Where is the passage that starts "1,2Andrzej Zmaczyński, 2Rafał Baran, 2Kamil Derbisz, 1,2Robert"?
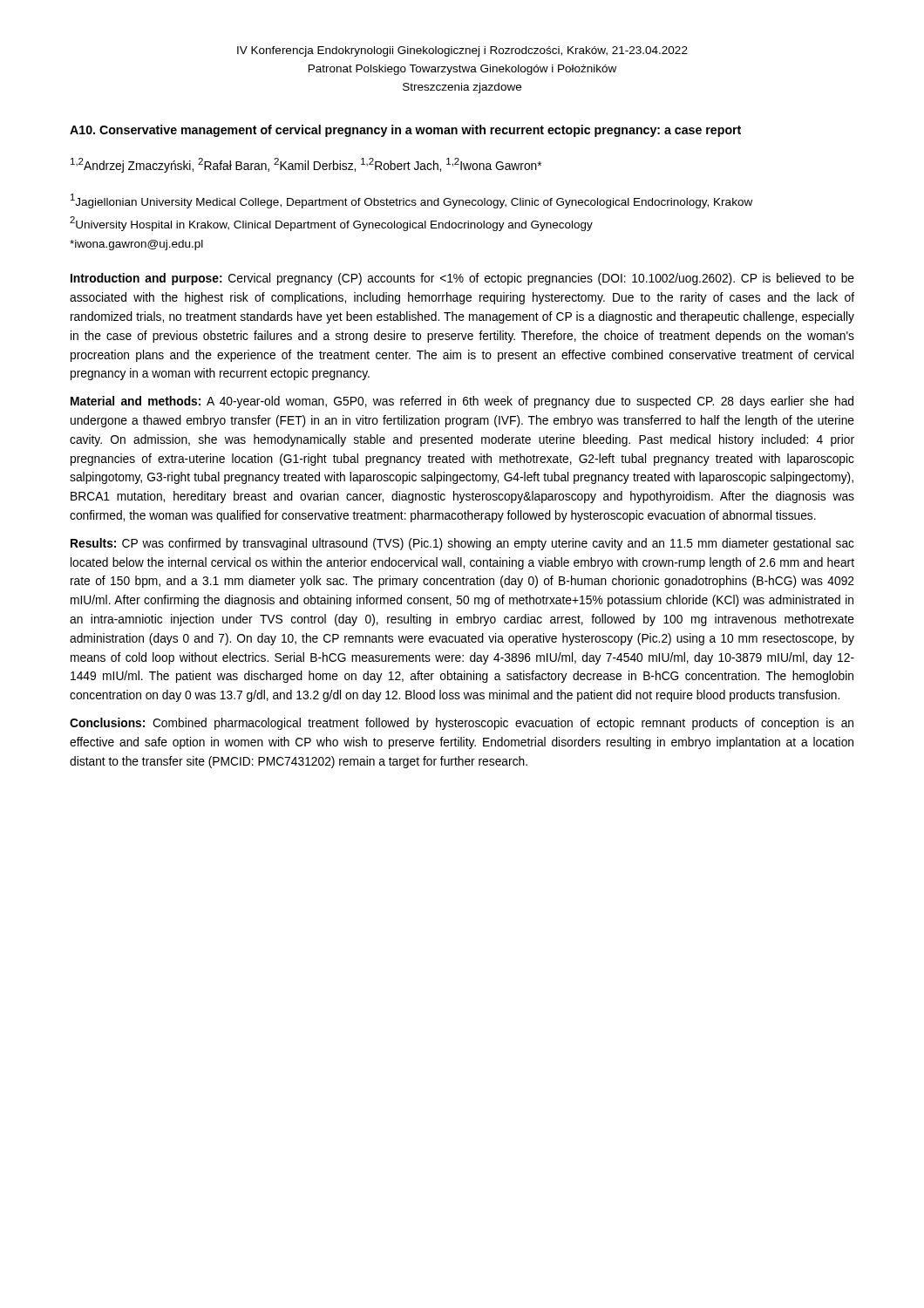 point(306,165)
